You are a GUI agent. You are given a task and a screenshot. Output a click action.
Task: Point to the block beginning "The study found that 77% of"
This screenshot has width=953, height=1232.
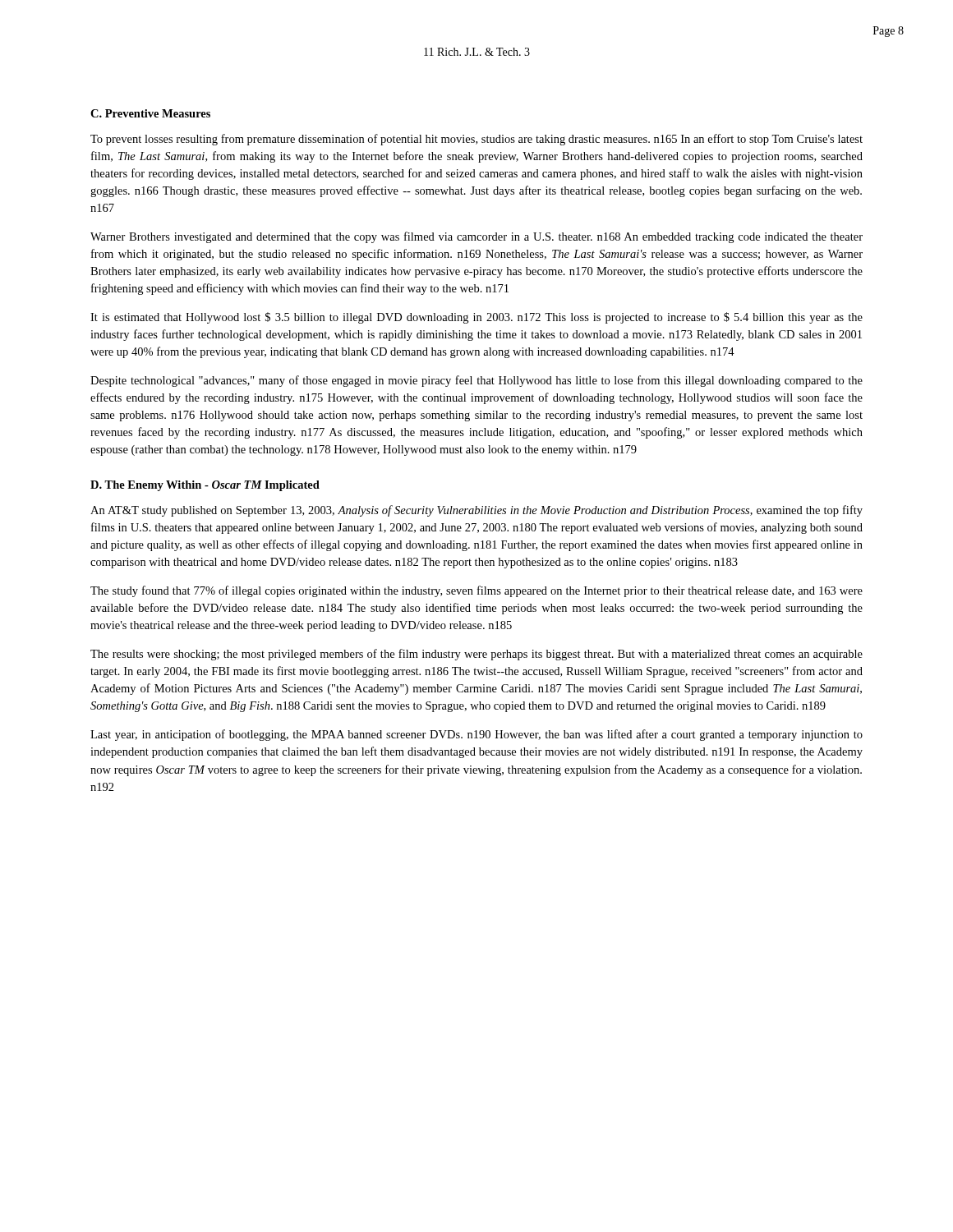[x=476, y=608]
